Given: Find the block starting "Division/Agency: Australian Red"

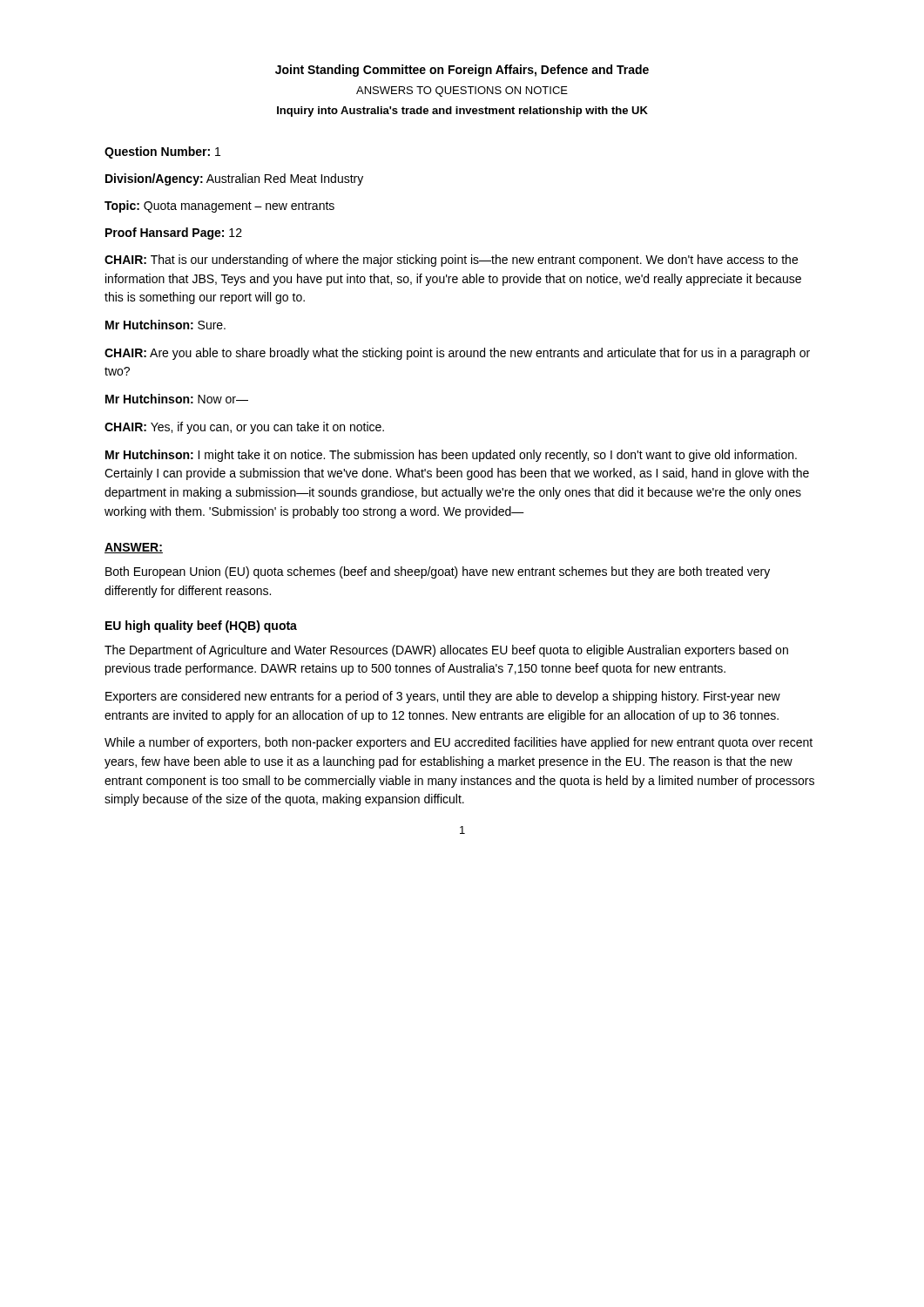Looking at the screenshot, I should pos(234,179).
